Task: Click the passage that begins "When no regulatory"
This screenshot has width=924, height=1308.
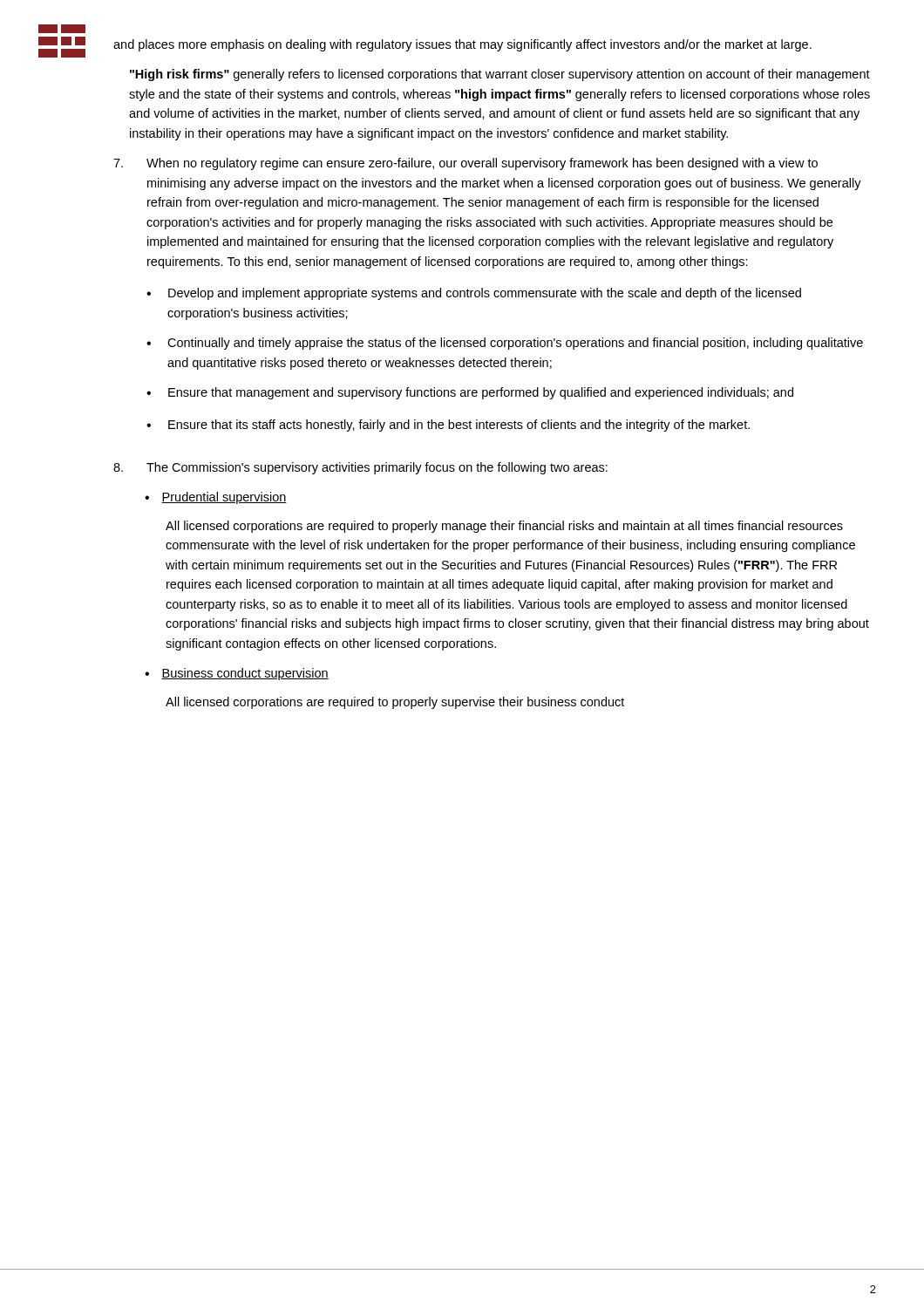Action: pyautogui.click(x=495, y=300)
